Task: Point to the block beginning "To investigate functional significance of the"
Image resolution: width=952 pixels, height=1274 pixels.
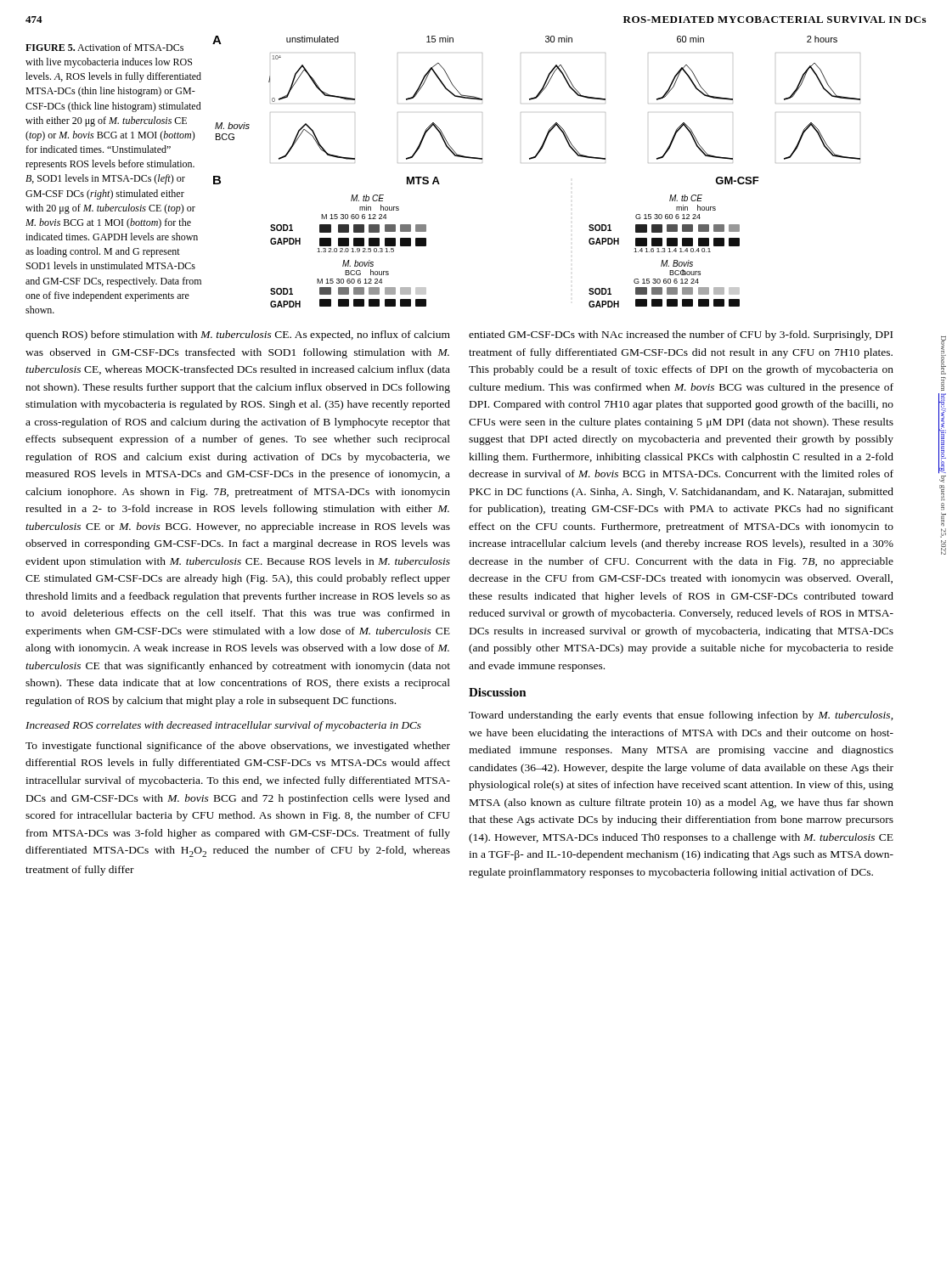Action: coord(238,808)
